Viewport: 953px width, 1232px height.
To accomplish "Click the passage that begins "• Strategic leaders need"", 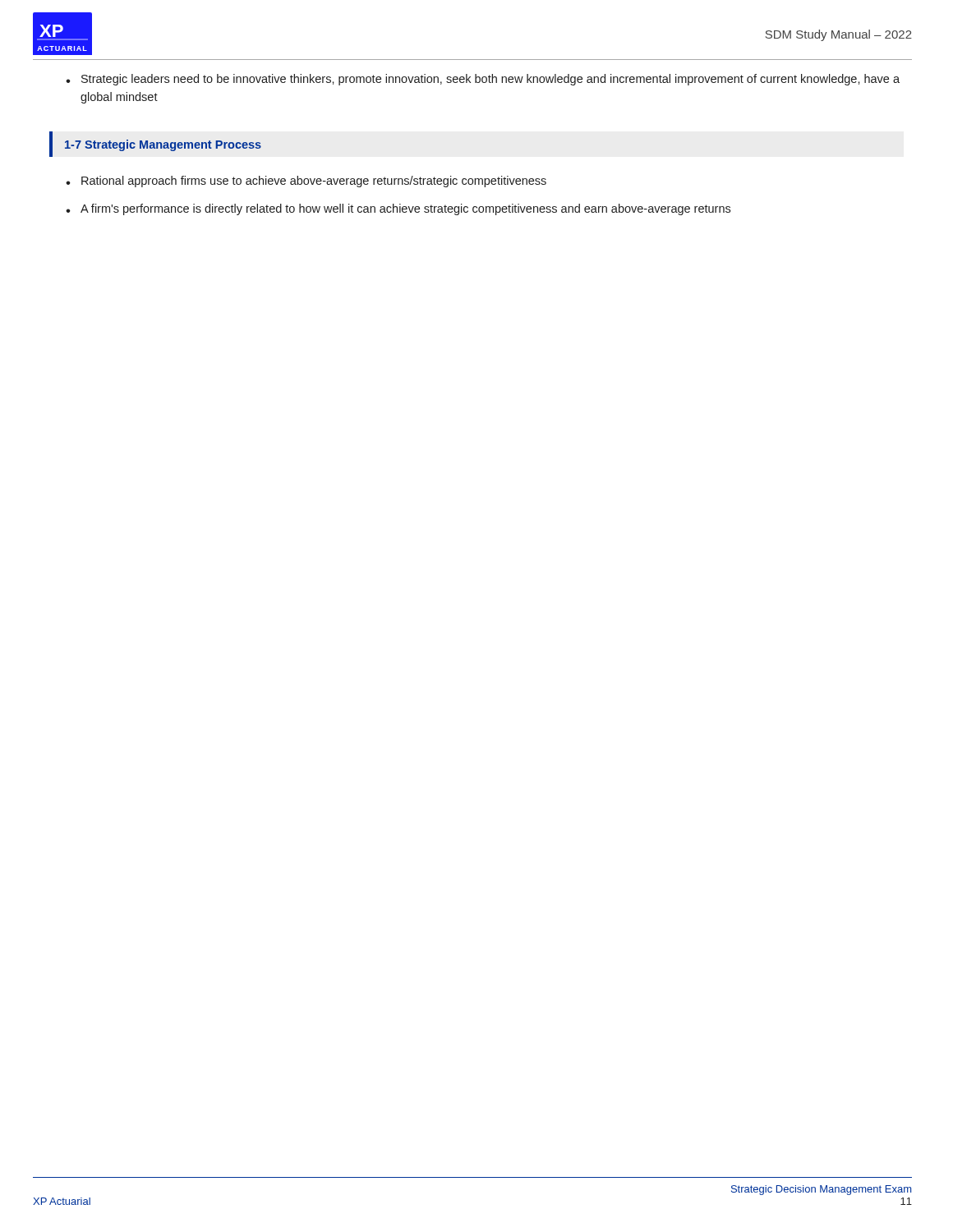I will click(x=485, y=88).
